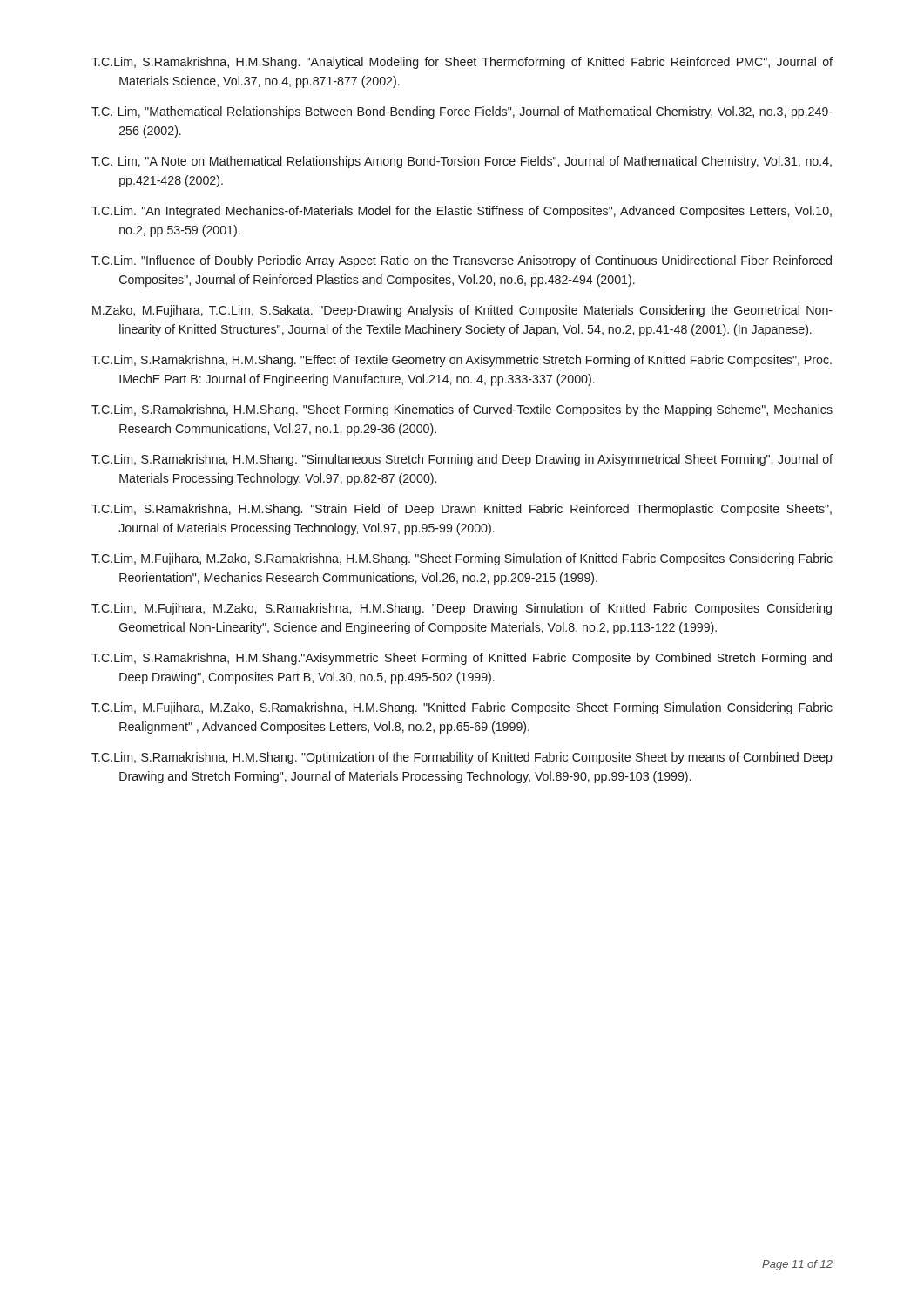Viewport: 924px width, 1307px height.
Task: Select the list item that reads "T.C.Lim, S.Ramakrishna, H.M.Shang. "Analytical Modeling for Sheet"
Action: (462, 71)
